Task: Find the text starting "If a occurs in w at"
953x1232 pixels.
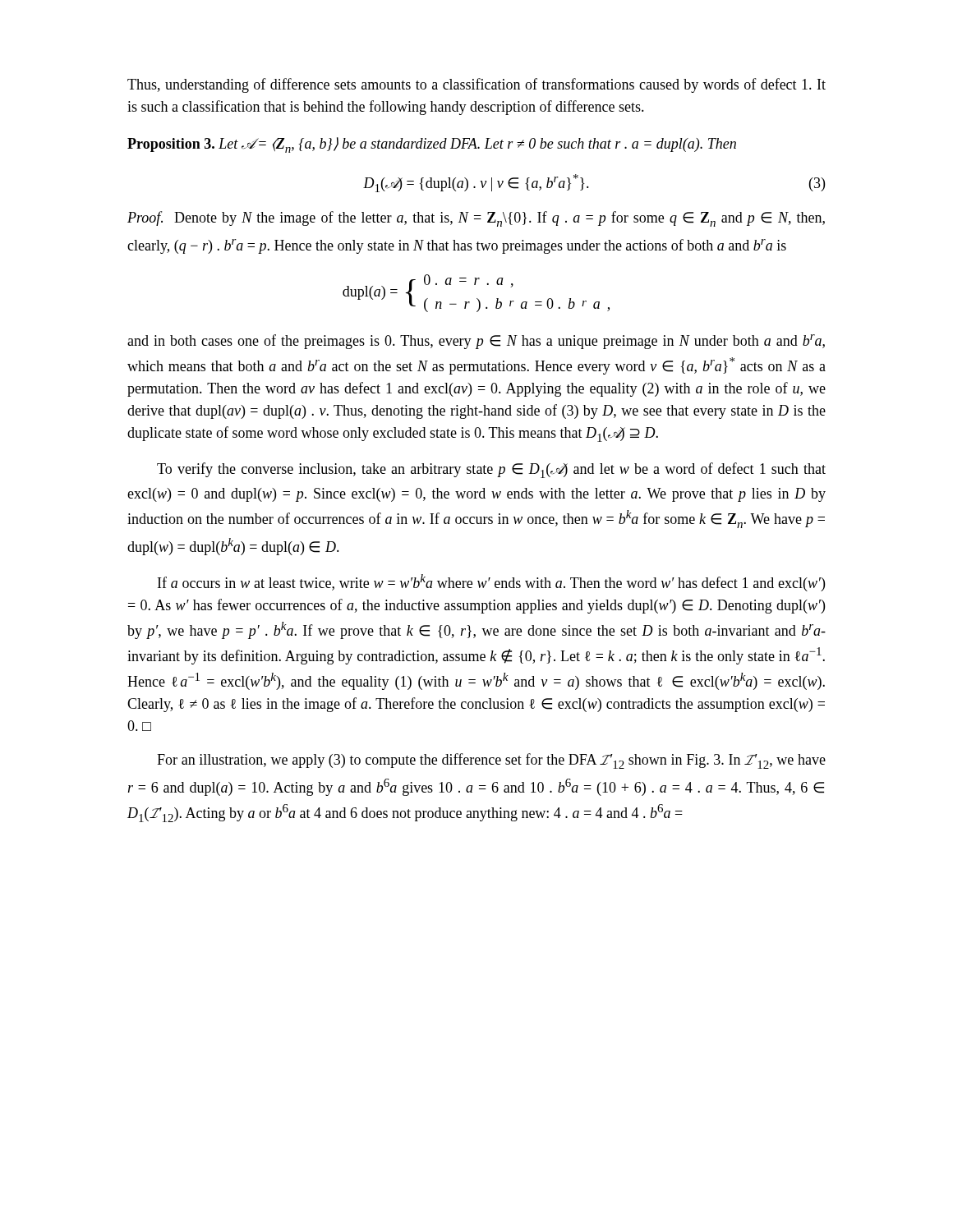Action: click(x=476, y=654)
